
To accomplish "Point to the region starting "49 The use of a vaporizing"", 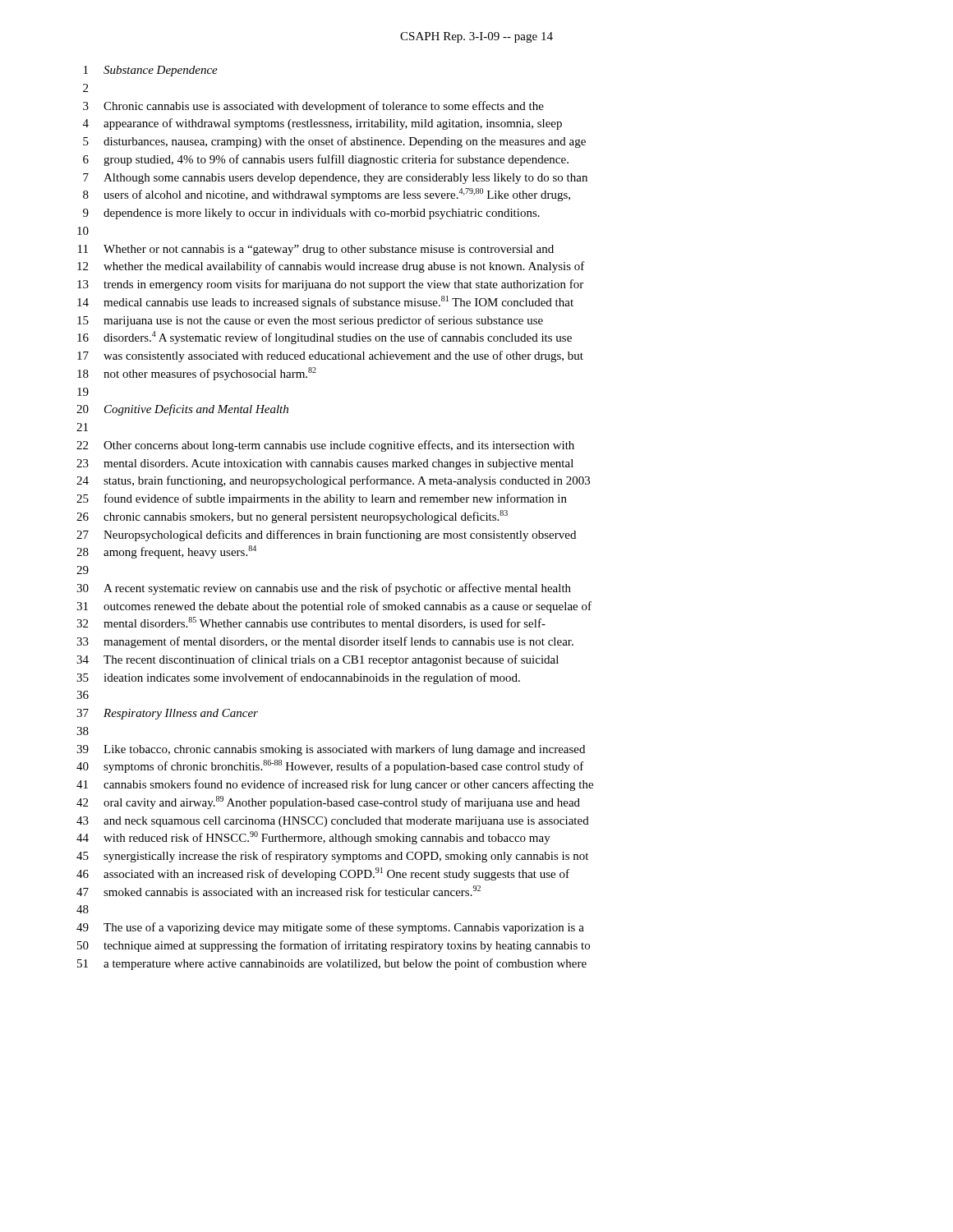I will click(x=476, y=946).
